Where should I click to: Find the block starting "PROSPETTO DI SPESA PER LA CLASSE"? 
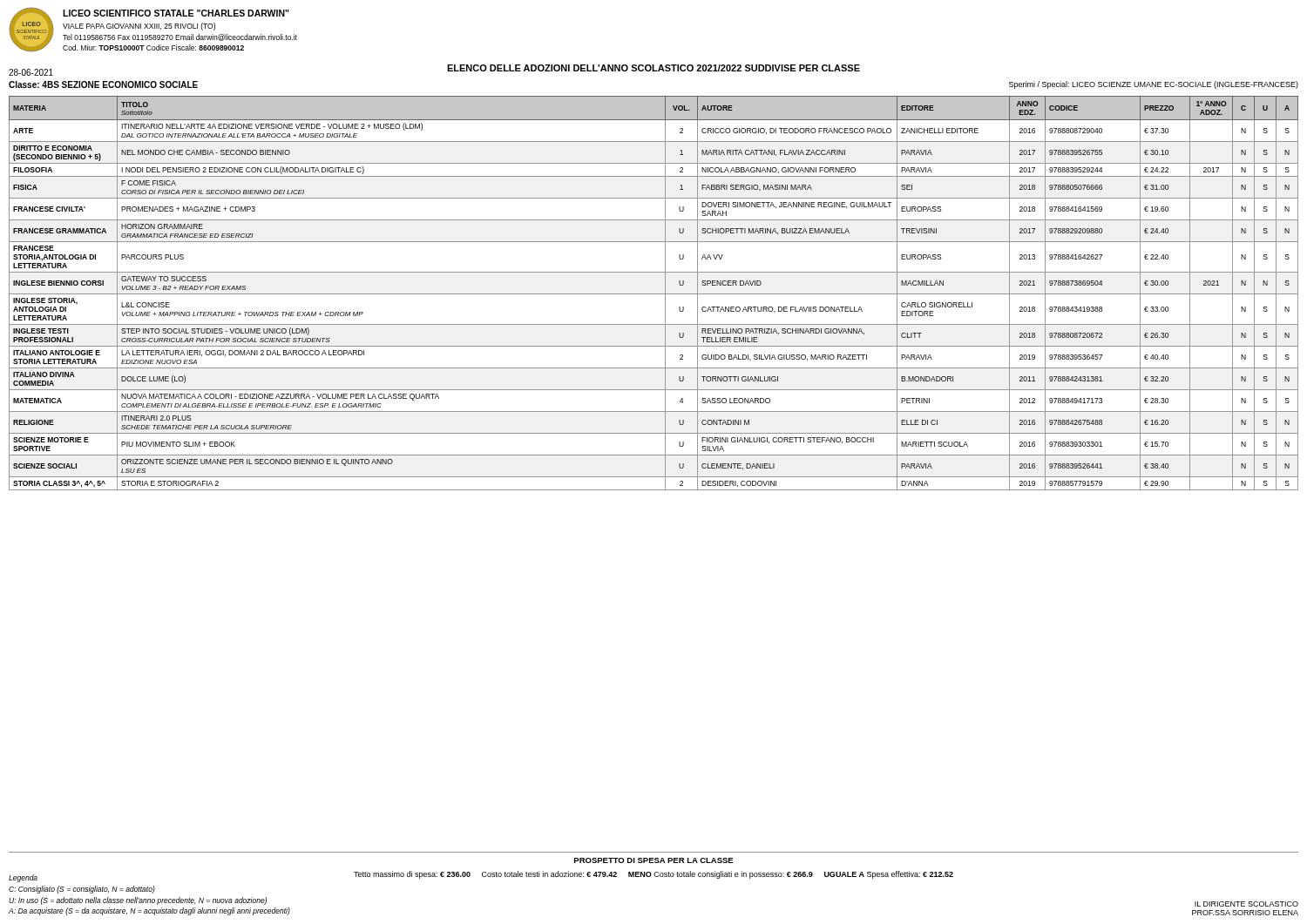[654, 860]
